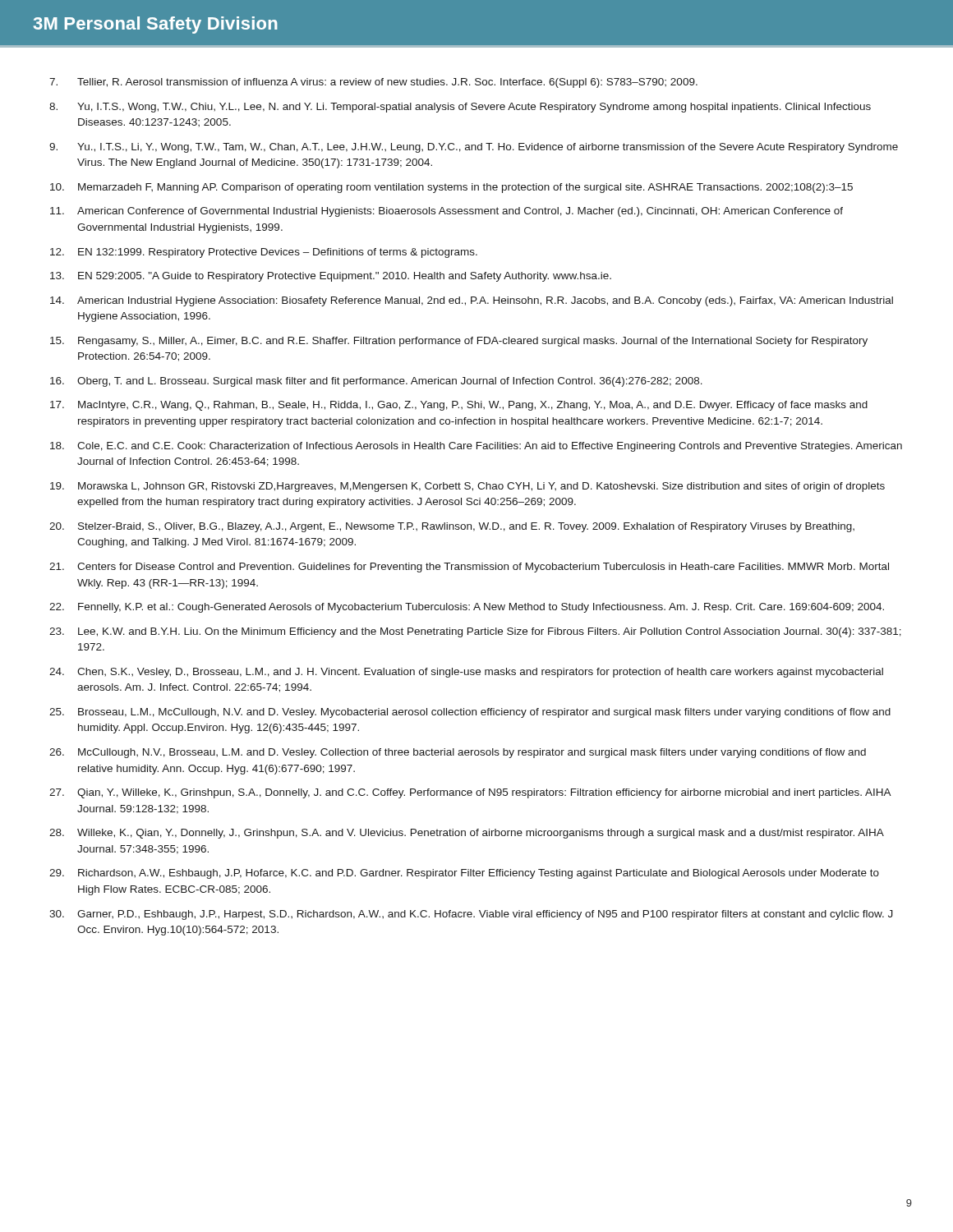Point to the element starting "9. Yu., I.T.S., Li, Y., Wong,"
The height and width of the screenshot is (1232, 953).
476,155
